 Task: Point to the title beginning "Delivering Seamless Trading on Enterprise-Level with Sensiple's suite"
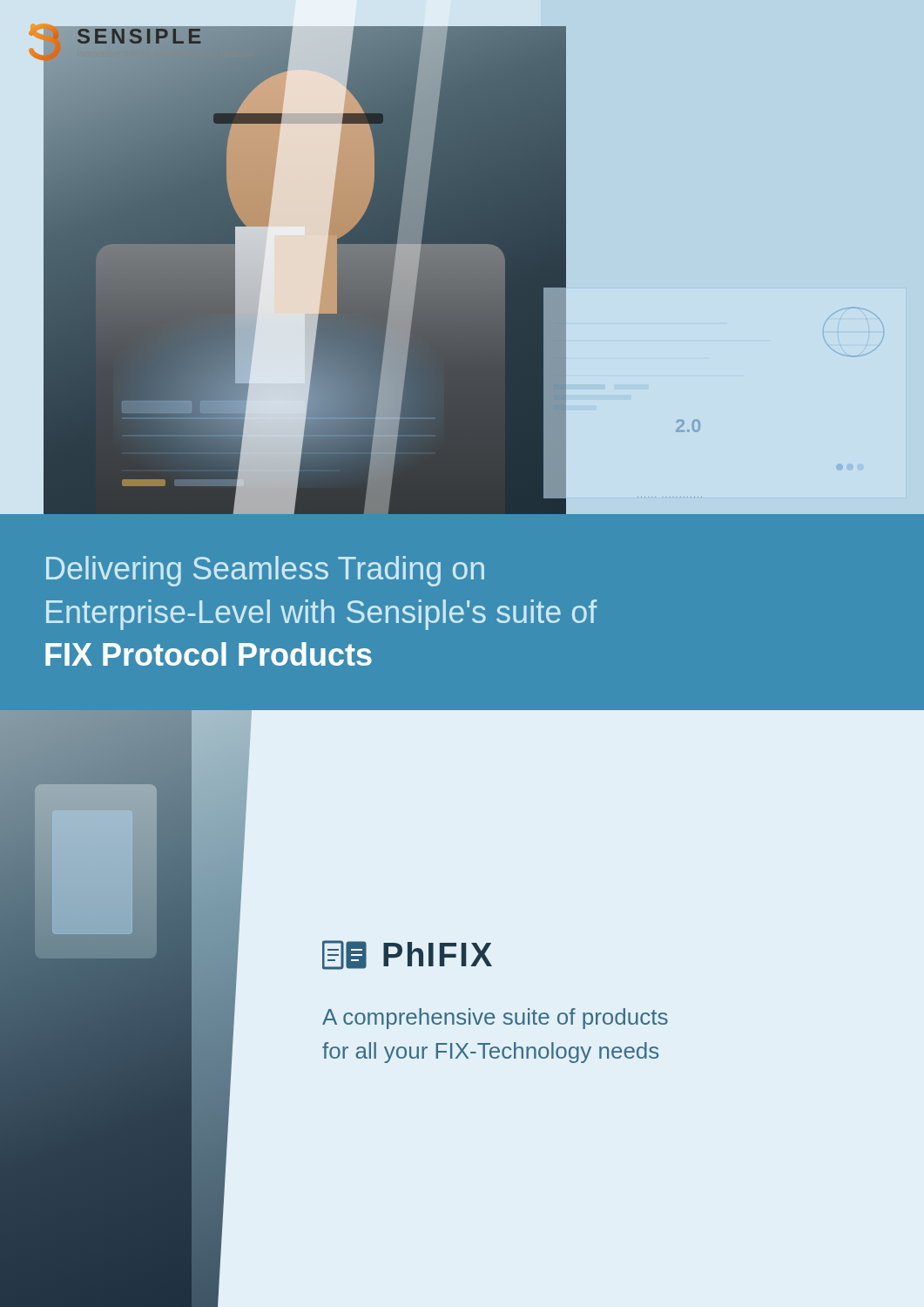coord(320,612)
